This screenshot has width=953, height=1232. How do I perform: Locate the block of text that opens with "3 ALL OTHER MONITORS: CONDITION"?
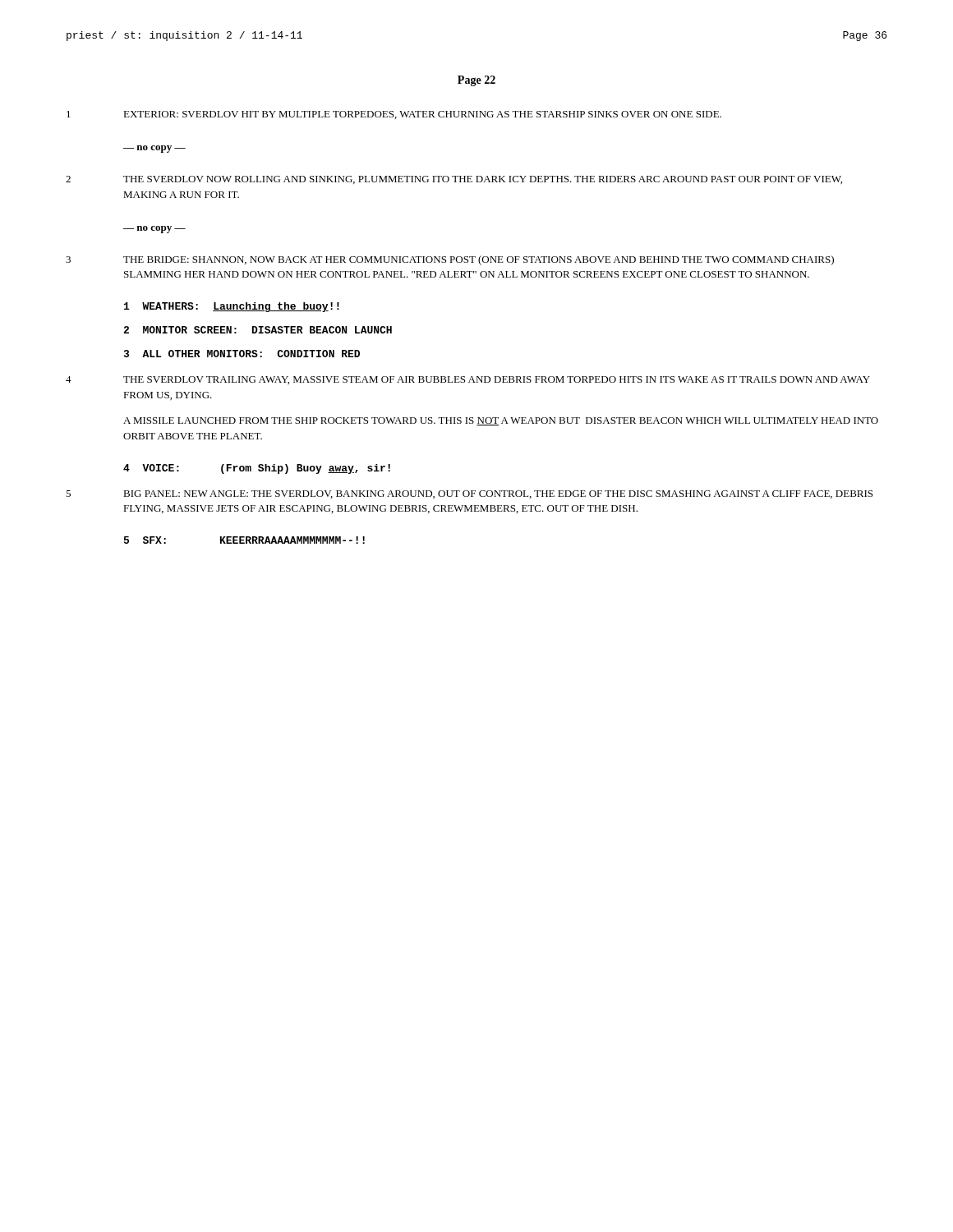click(242, 355)
